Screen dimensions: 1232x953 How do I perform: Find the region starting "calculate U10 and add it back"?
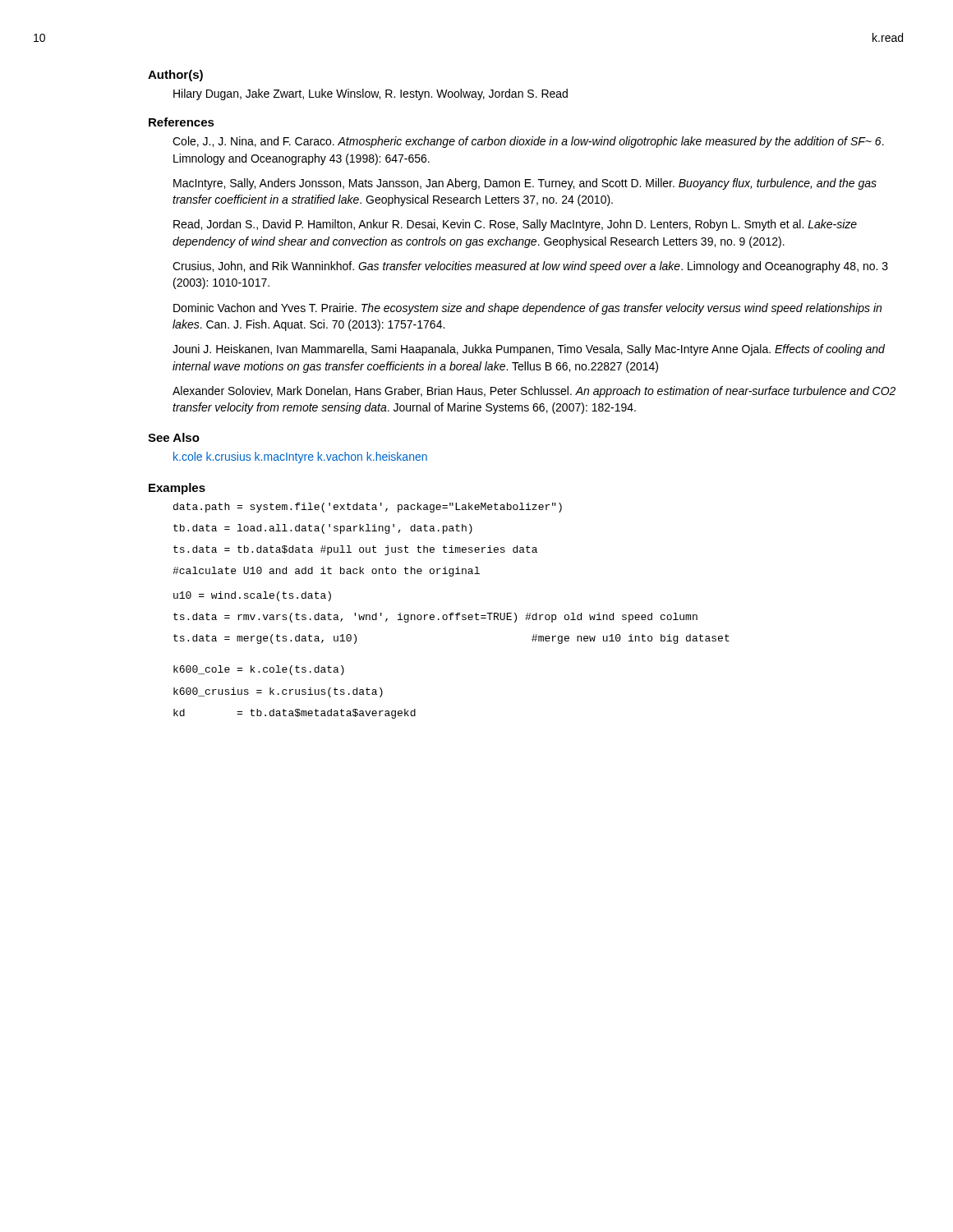[x=326, y=571]
